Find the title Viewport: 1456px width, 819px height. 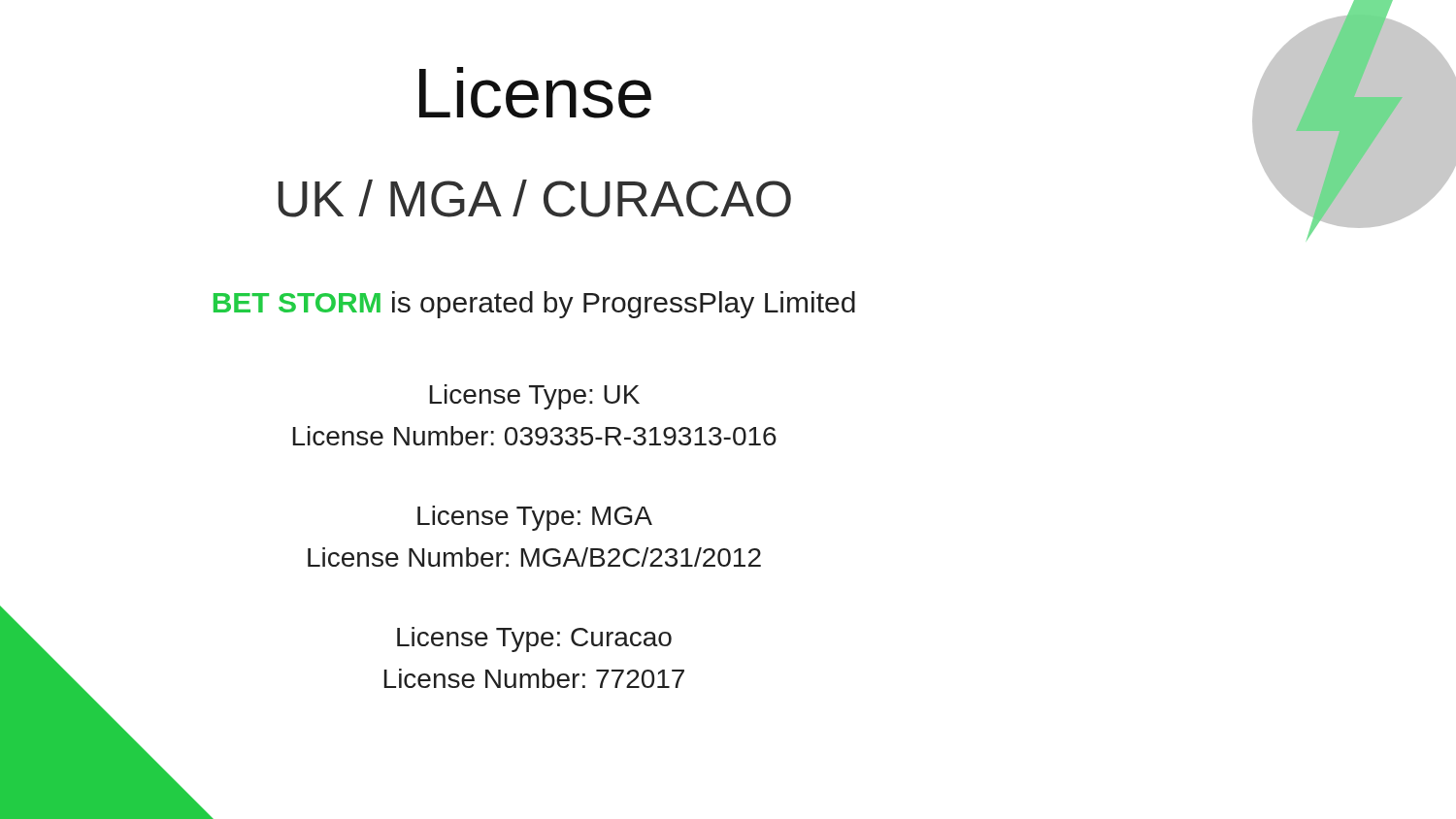[534, 93]
